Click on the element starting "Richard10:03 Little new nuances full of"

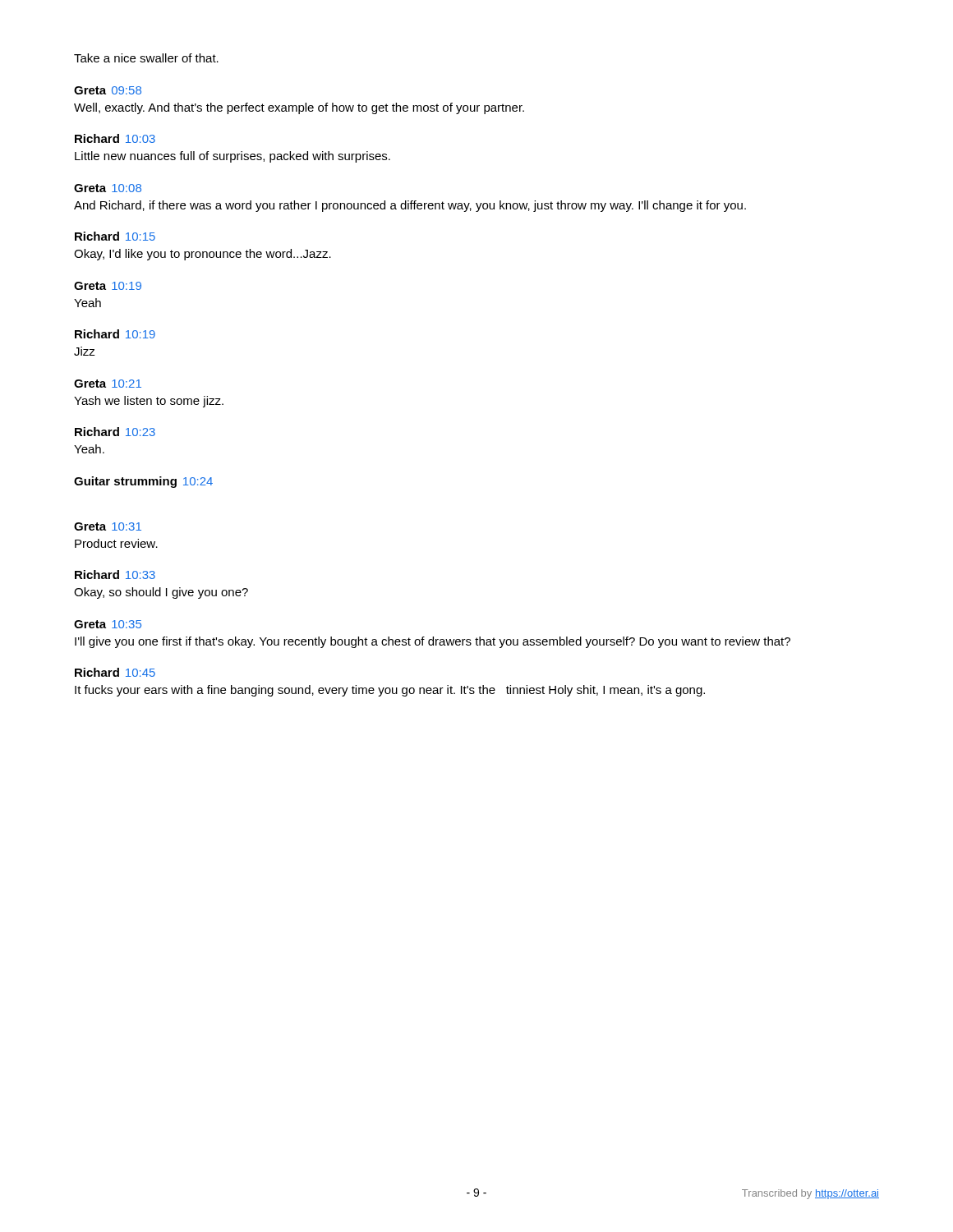(115, 138)
